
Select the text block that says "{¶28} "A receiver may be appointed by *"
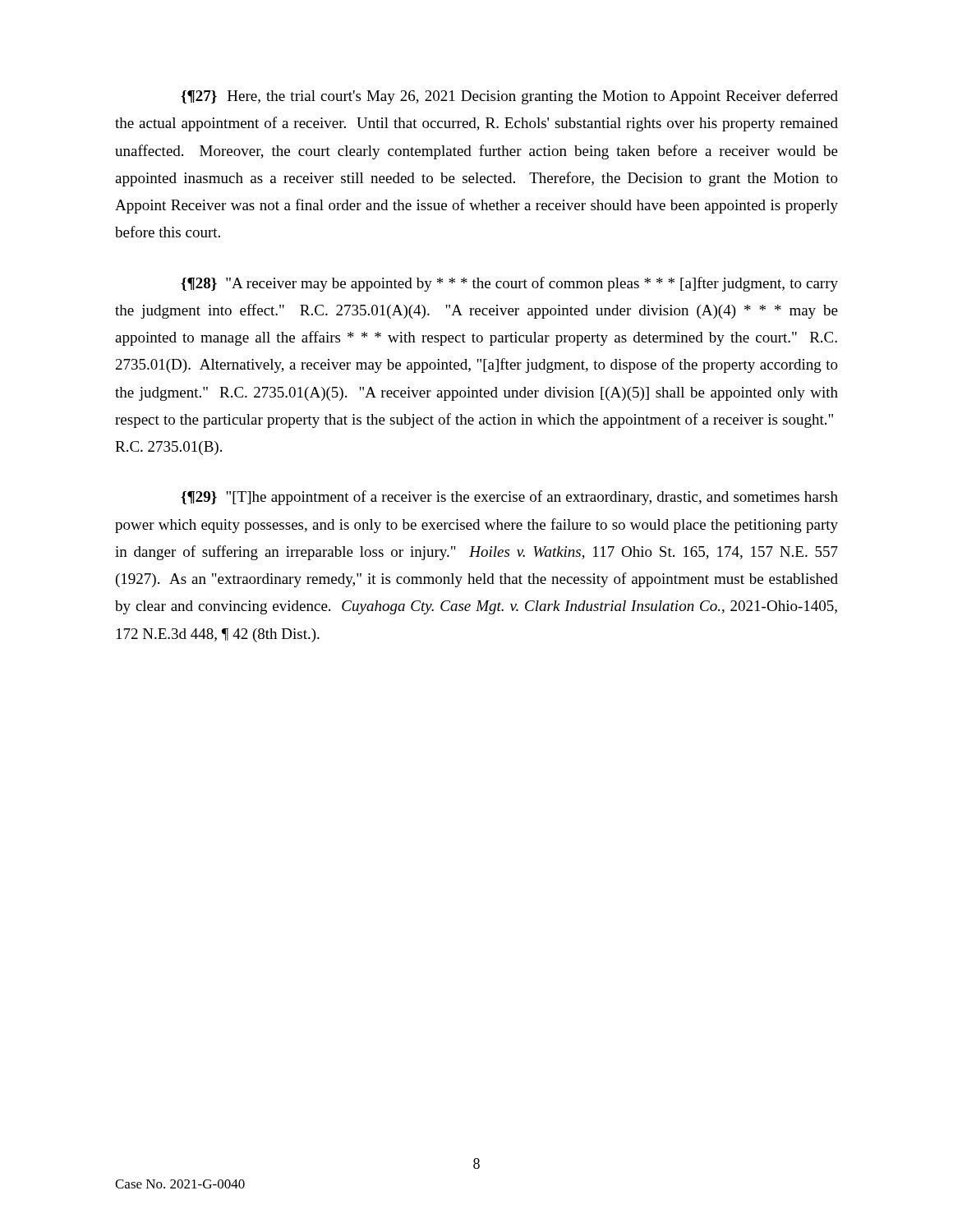point(476,364)
